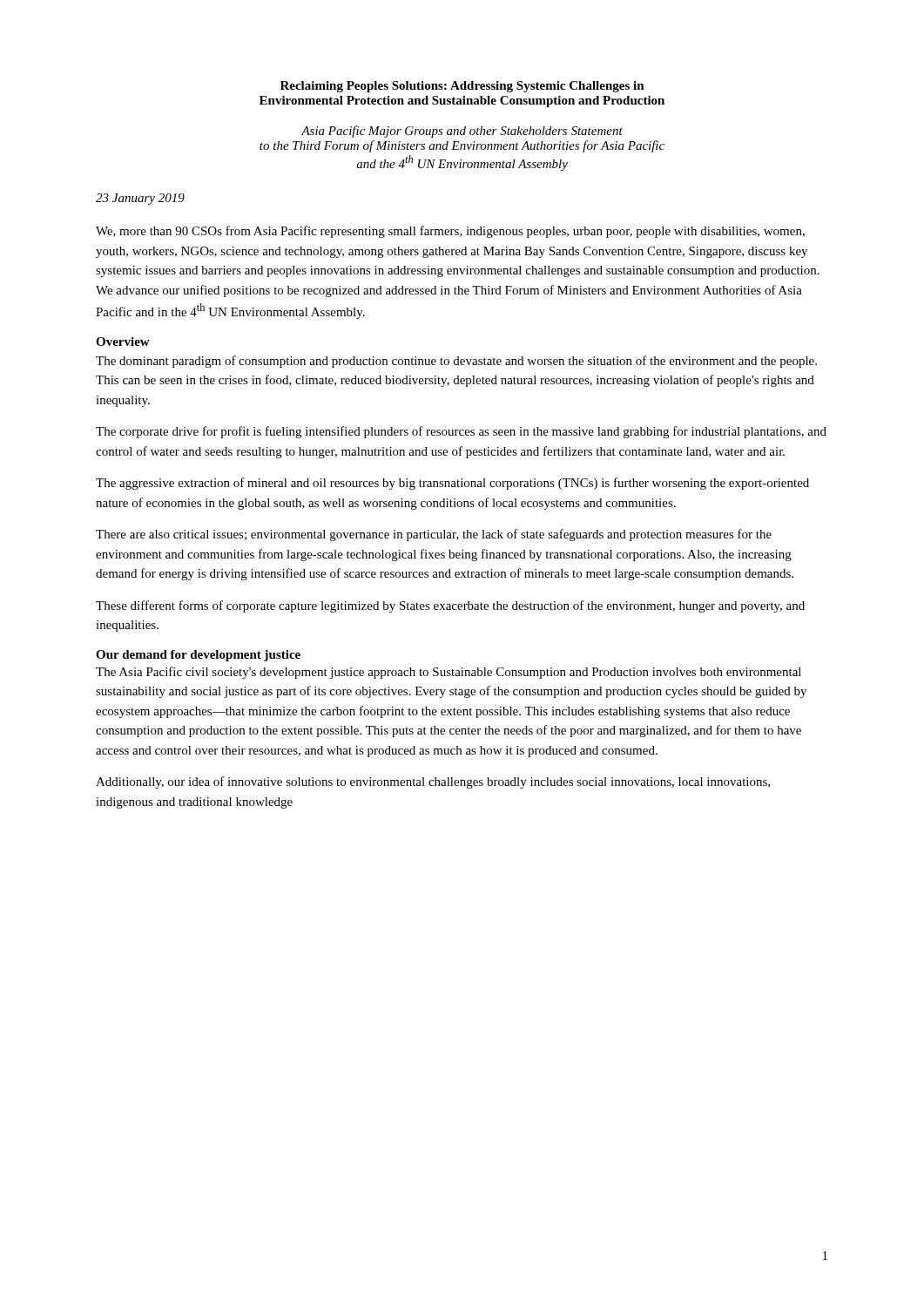Find the passage starting "The corporate drive"
Viewport: 924px width, 1307px height.
coord(462,441)
